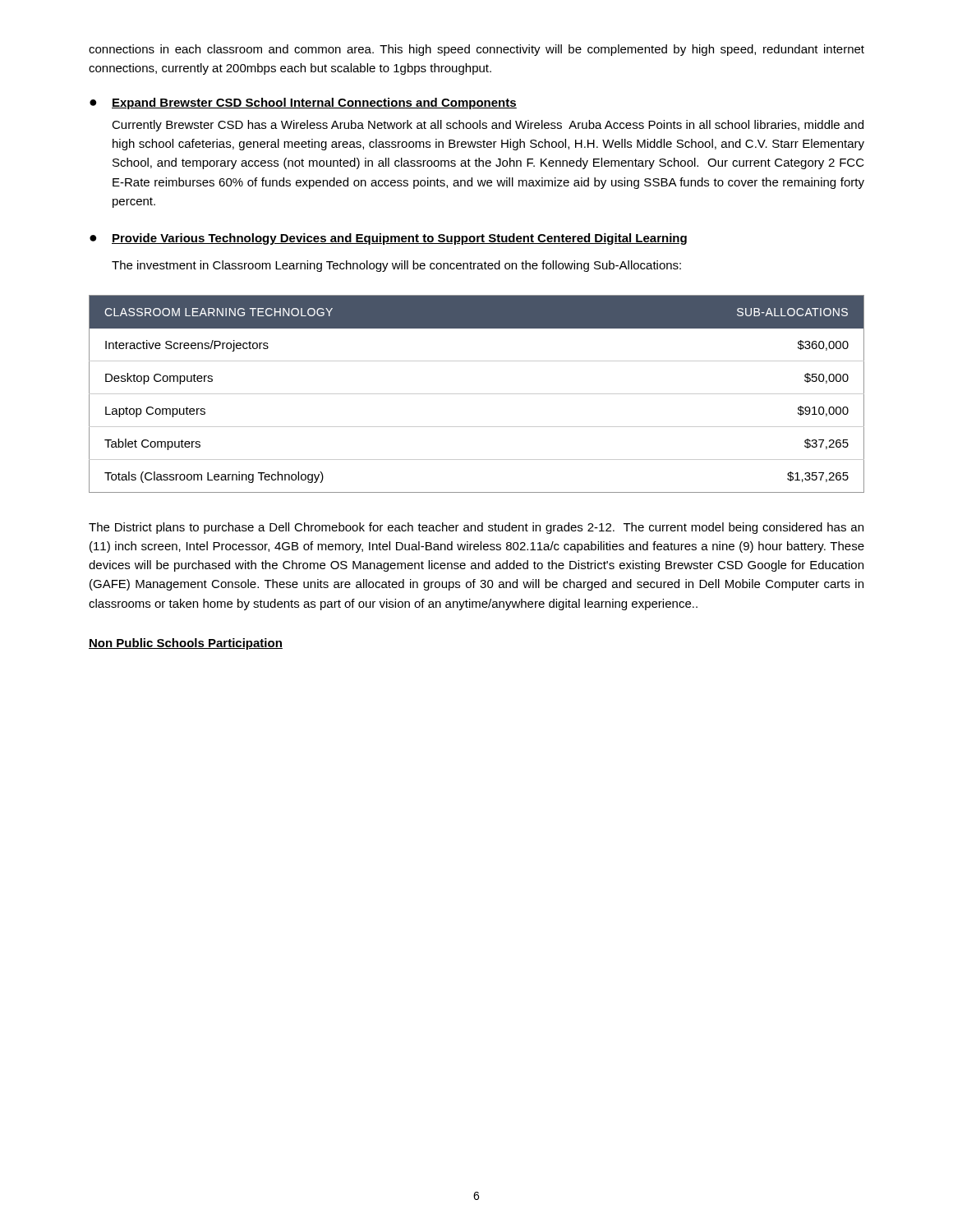Find the text block containing "connections in each classroom and common area. This"
Viewport: 953px width, 1232px height.
click(476, 58)
